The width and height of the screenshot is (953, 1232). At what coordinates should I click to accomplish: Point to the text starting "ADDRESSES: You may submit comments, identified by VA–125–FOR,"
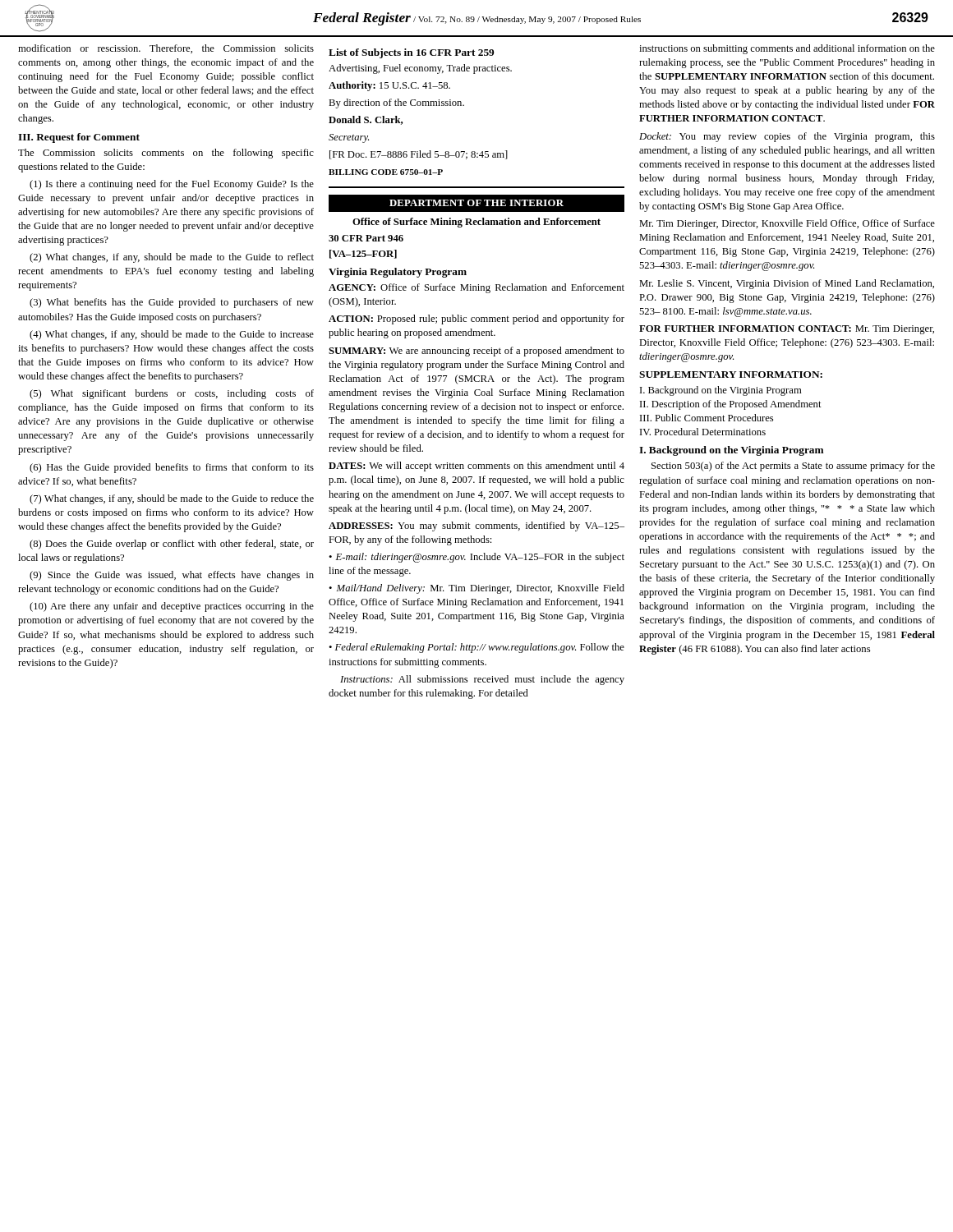point(476,610)
